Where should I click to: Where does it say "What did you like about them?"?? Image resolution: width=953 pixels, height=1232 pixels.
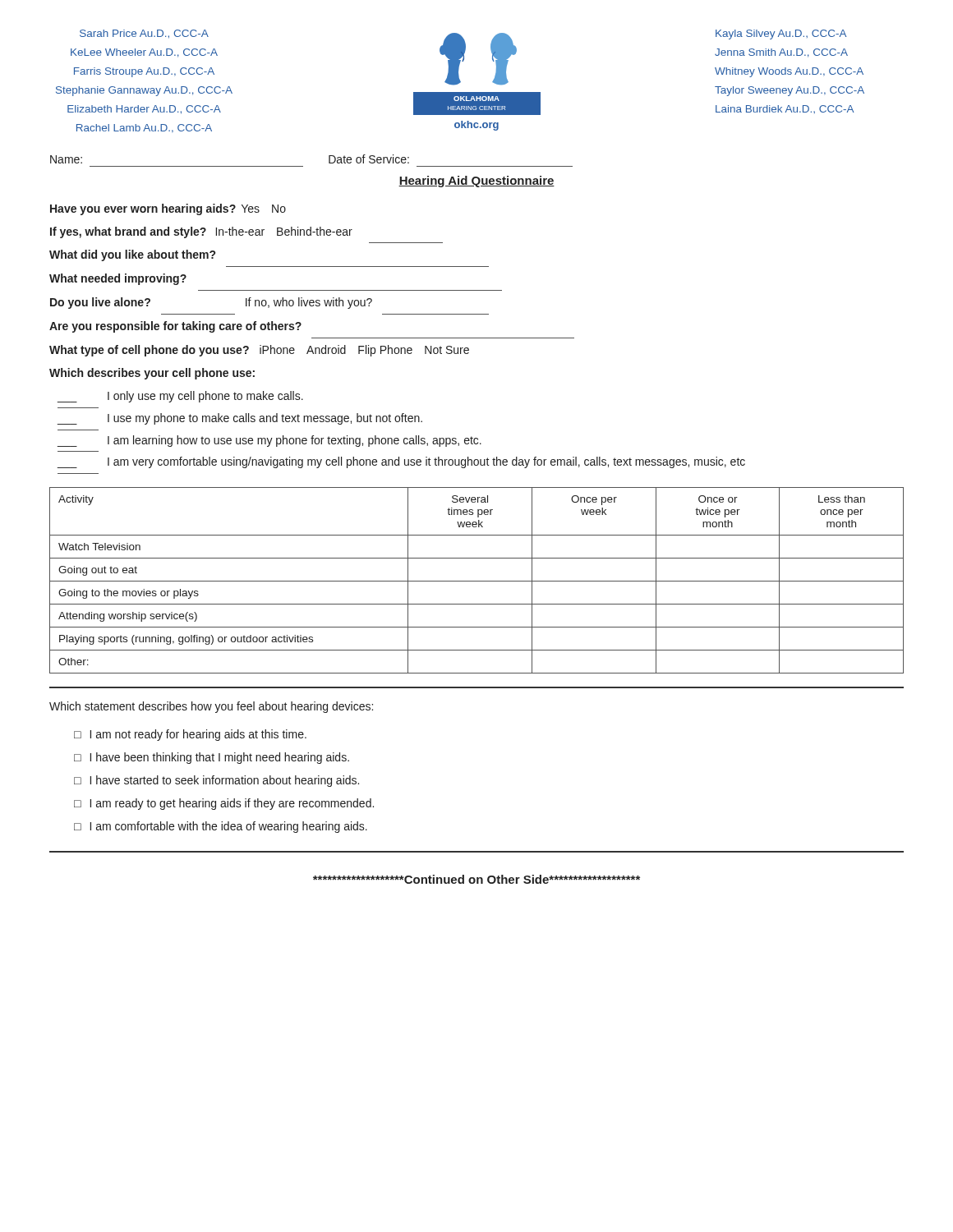(269, 256)
